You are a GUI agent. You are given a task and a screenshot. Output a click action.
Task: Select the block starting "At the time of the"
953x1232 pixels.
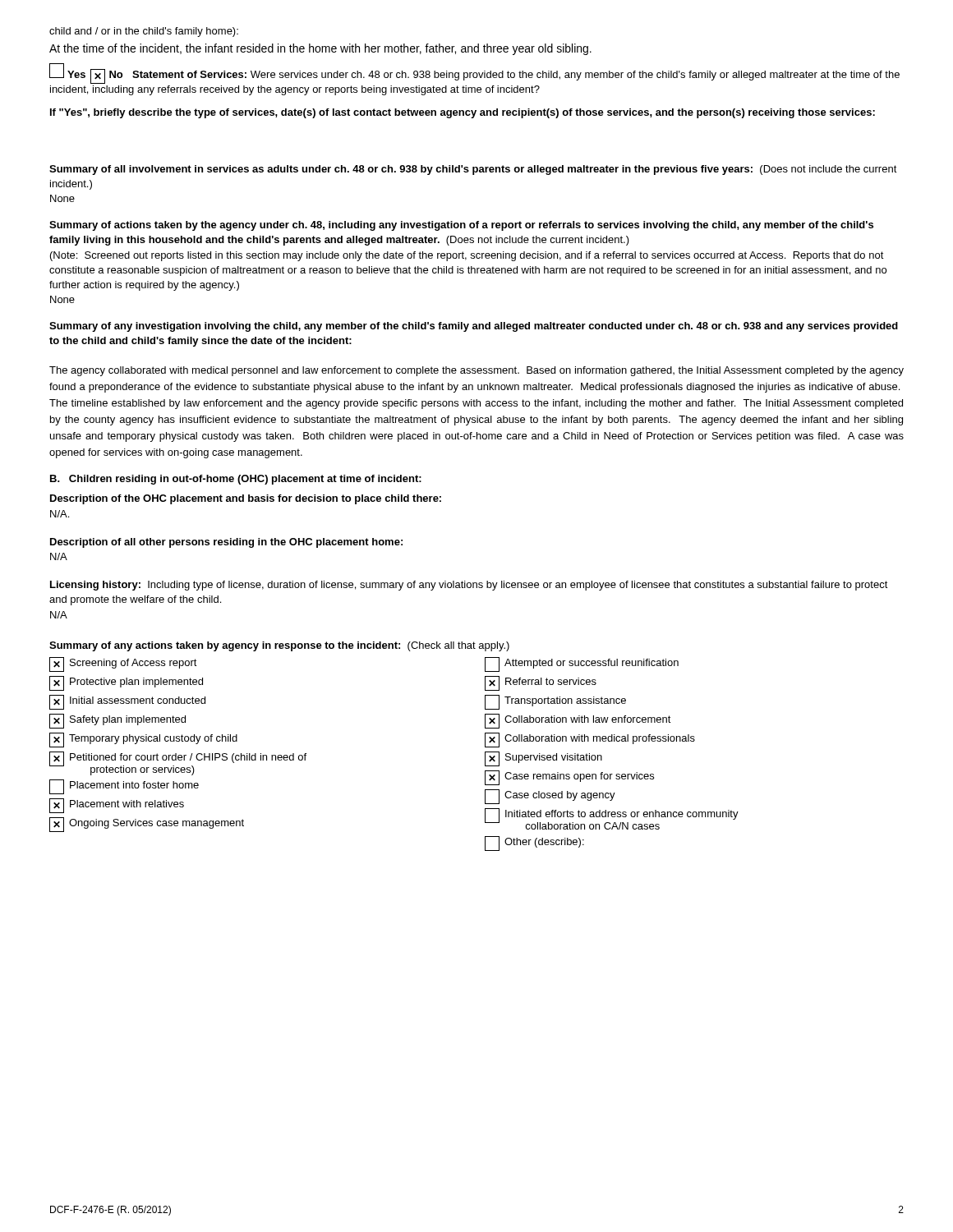tap(321, 48)
